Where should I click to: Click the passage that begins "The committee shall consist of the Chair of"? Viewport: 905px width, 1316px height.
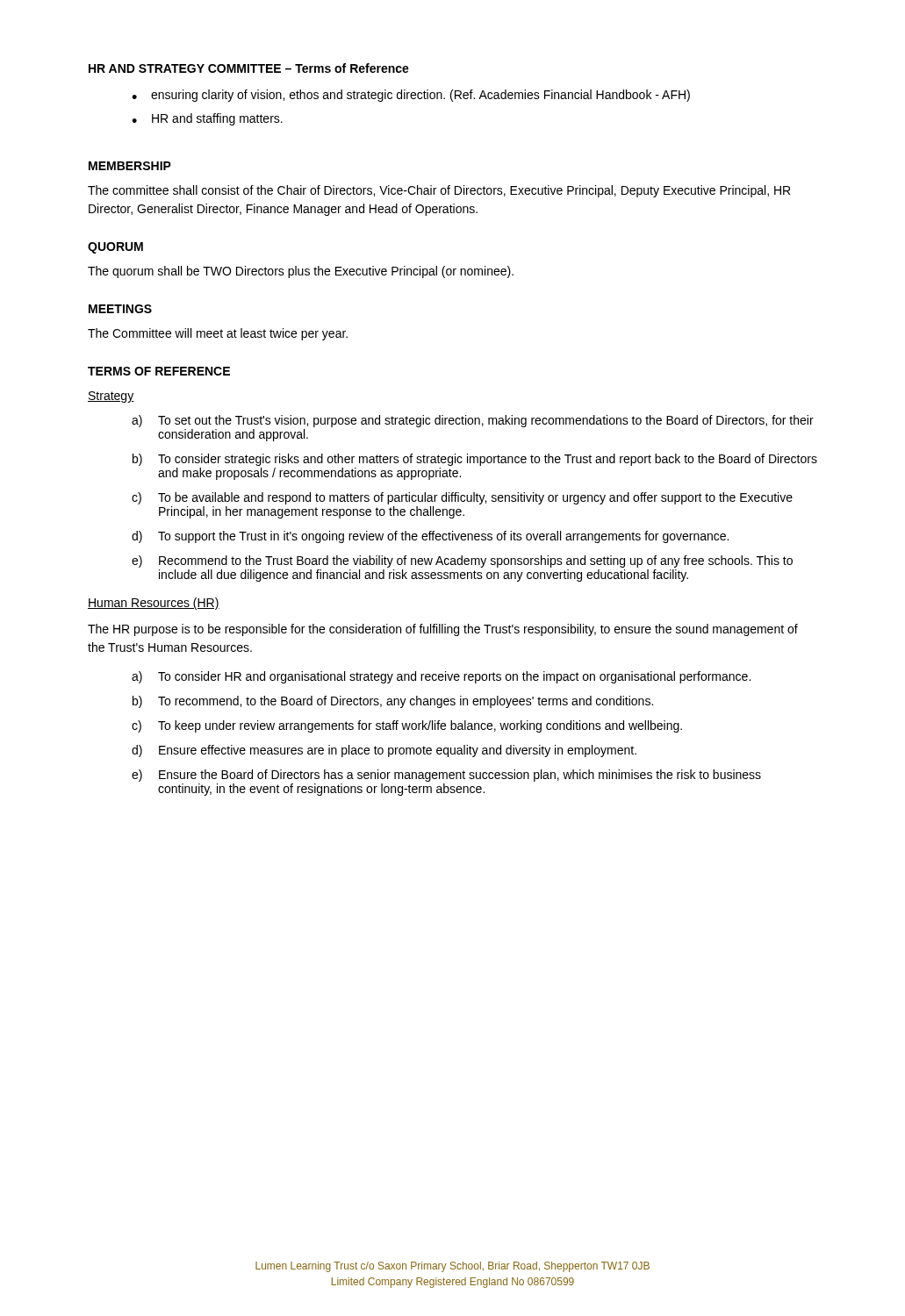coord(439,199)
